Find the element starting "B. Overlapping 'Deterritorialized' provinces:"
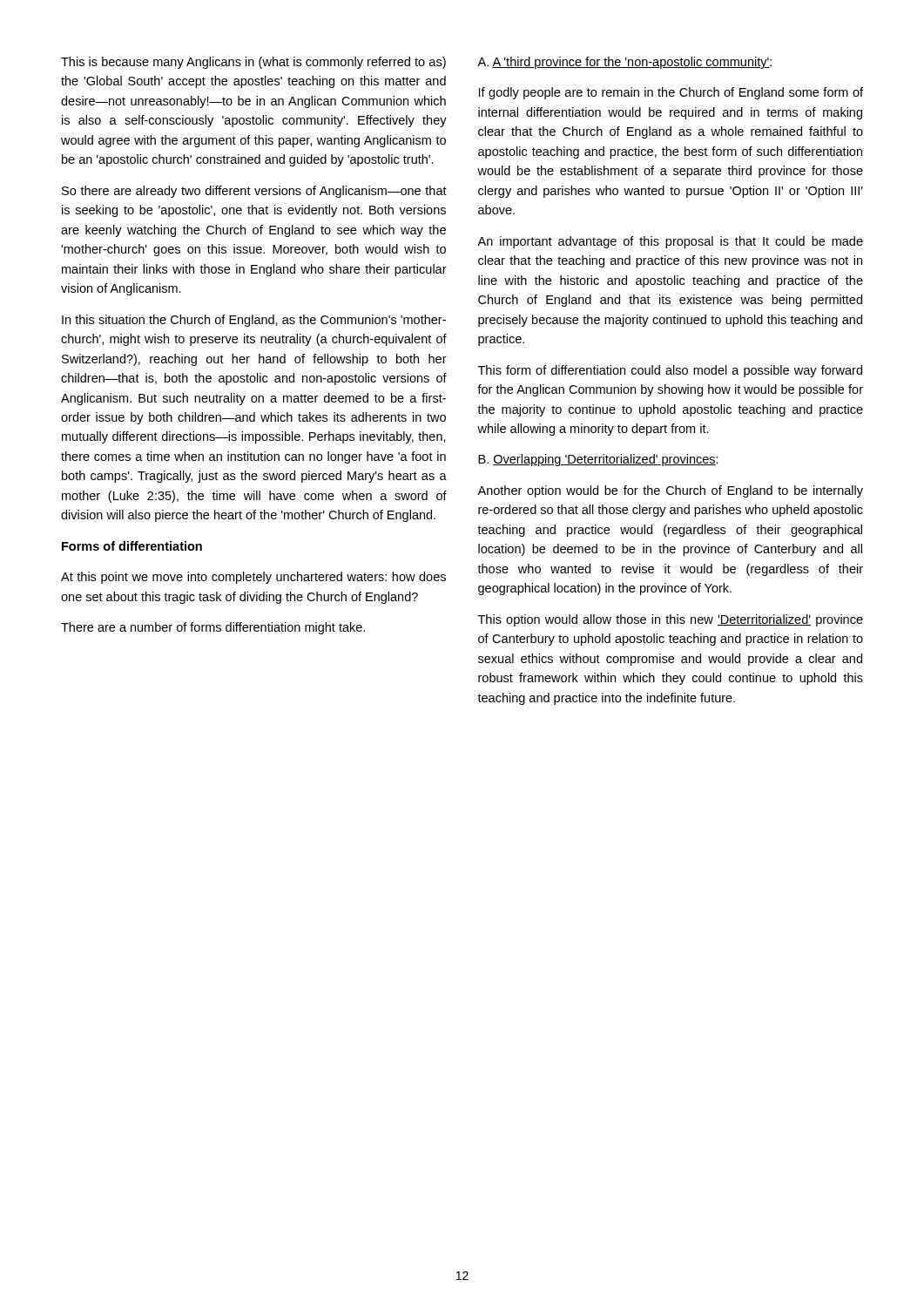This screenshot has height=1307, width=924. (670, 460)
